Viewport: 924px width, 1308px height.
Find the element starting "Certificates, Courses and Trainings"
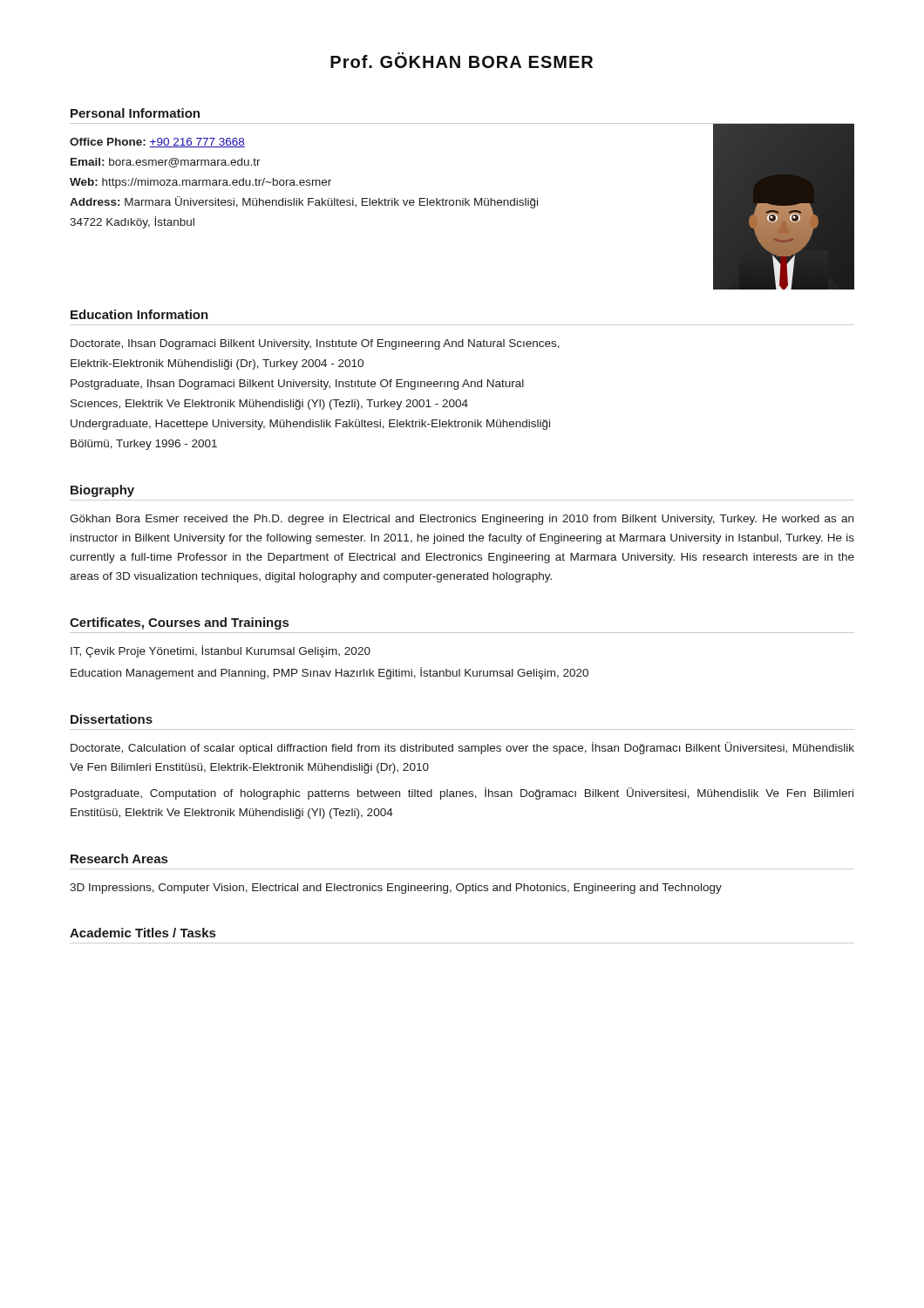179,622
